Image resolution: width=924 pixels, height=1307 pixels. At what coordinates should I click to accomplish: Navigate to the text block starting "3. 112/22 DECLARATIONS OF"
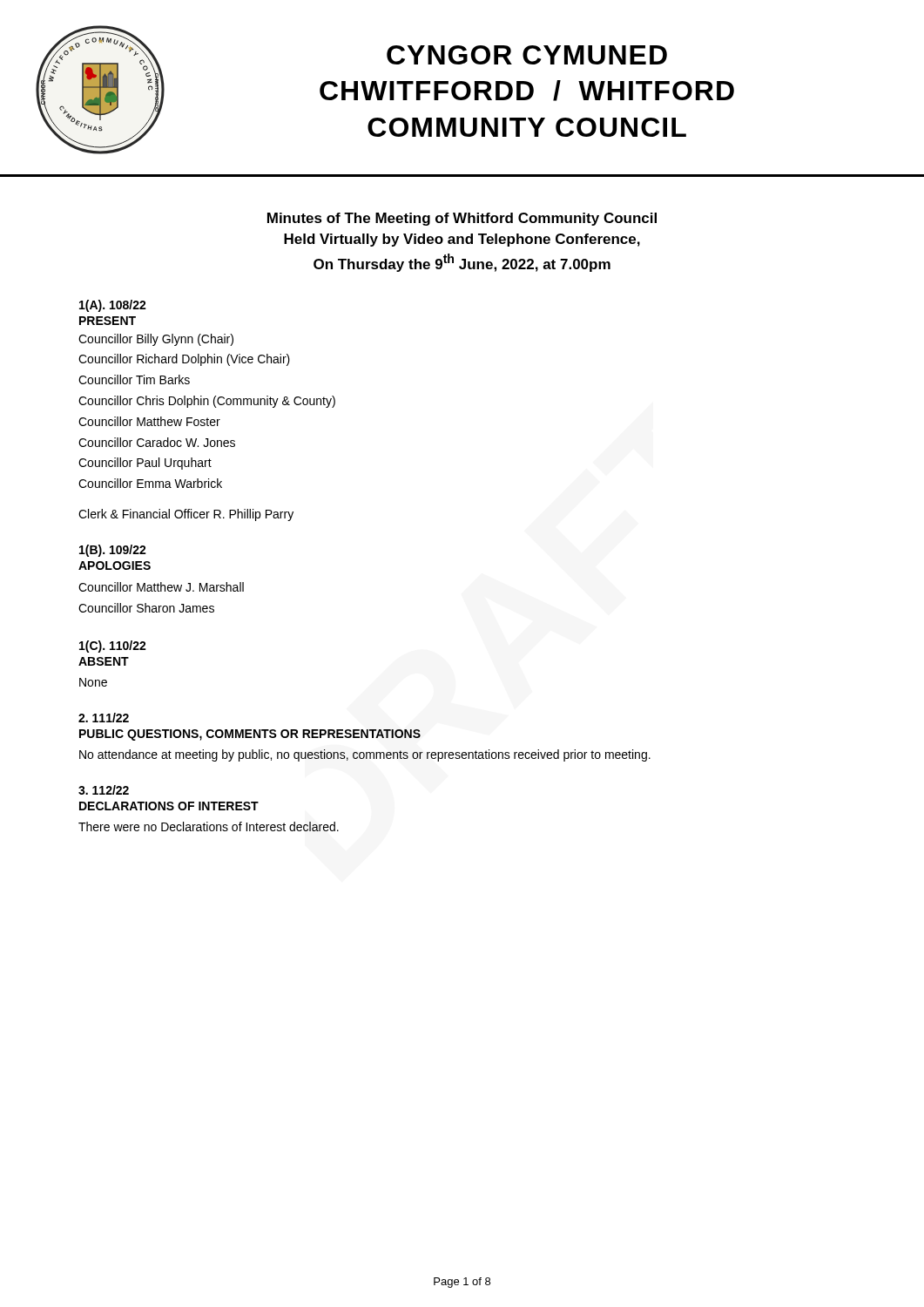104,790
